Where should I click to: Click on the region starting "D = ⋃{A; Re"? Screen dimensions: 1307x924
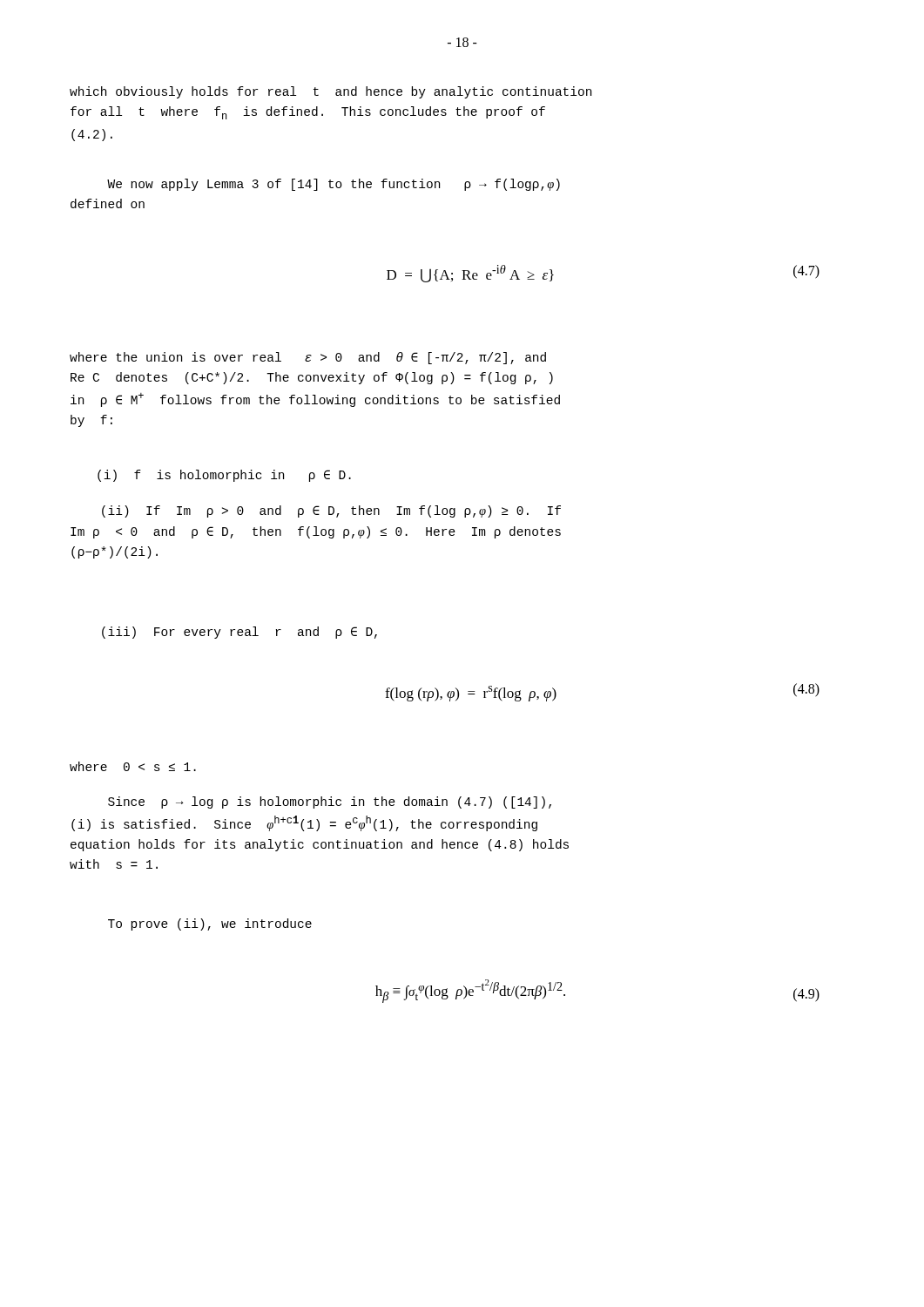tap(475, 273)
